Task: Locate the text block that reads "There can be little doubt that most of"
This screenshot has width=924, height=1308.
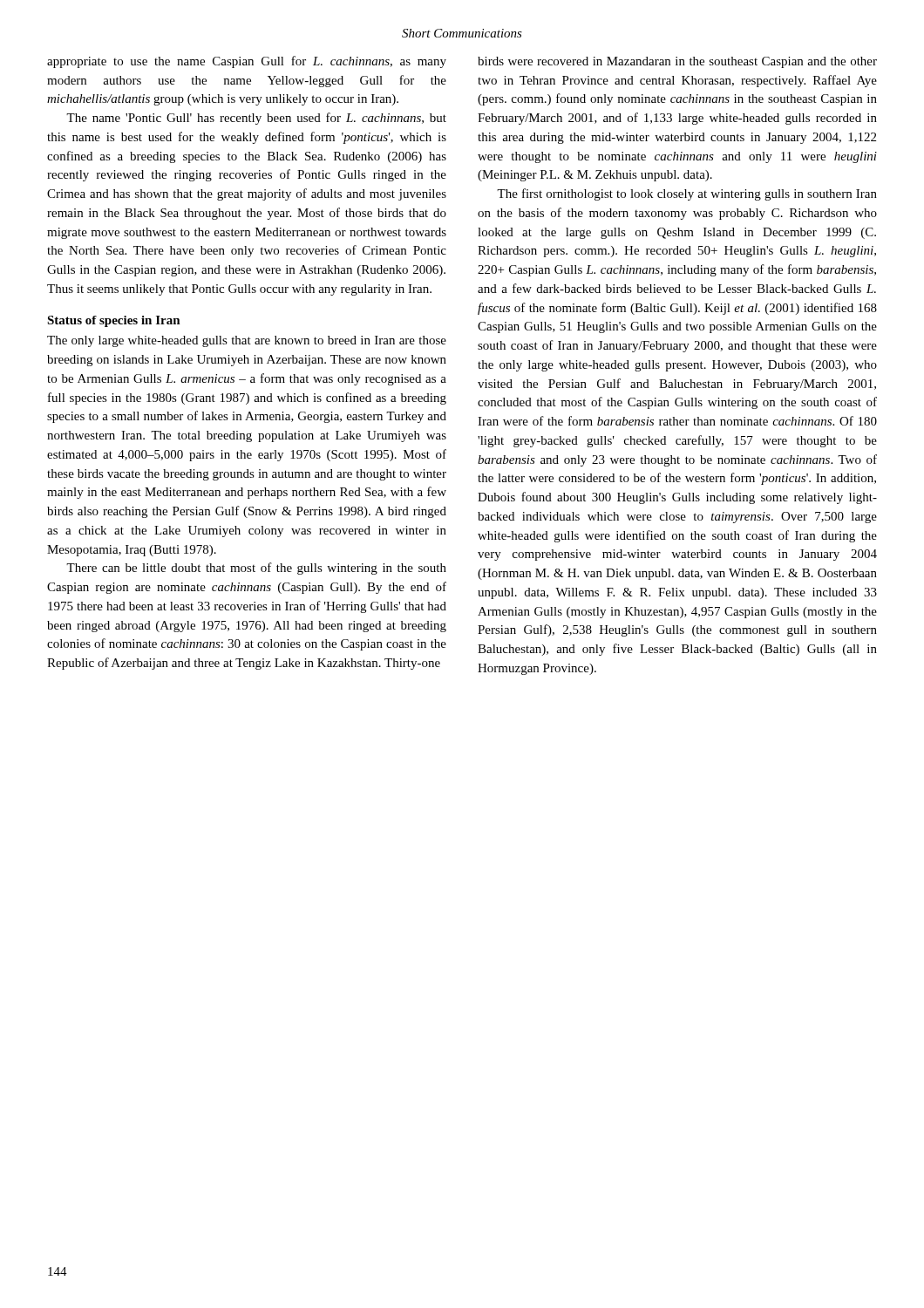Action: coord(247,616)
